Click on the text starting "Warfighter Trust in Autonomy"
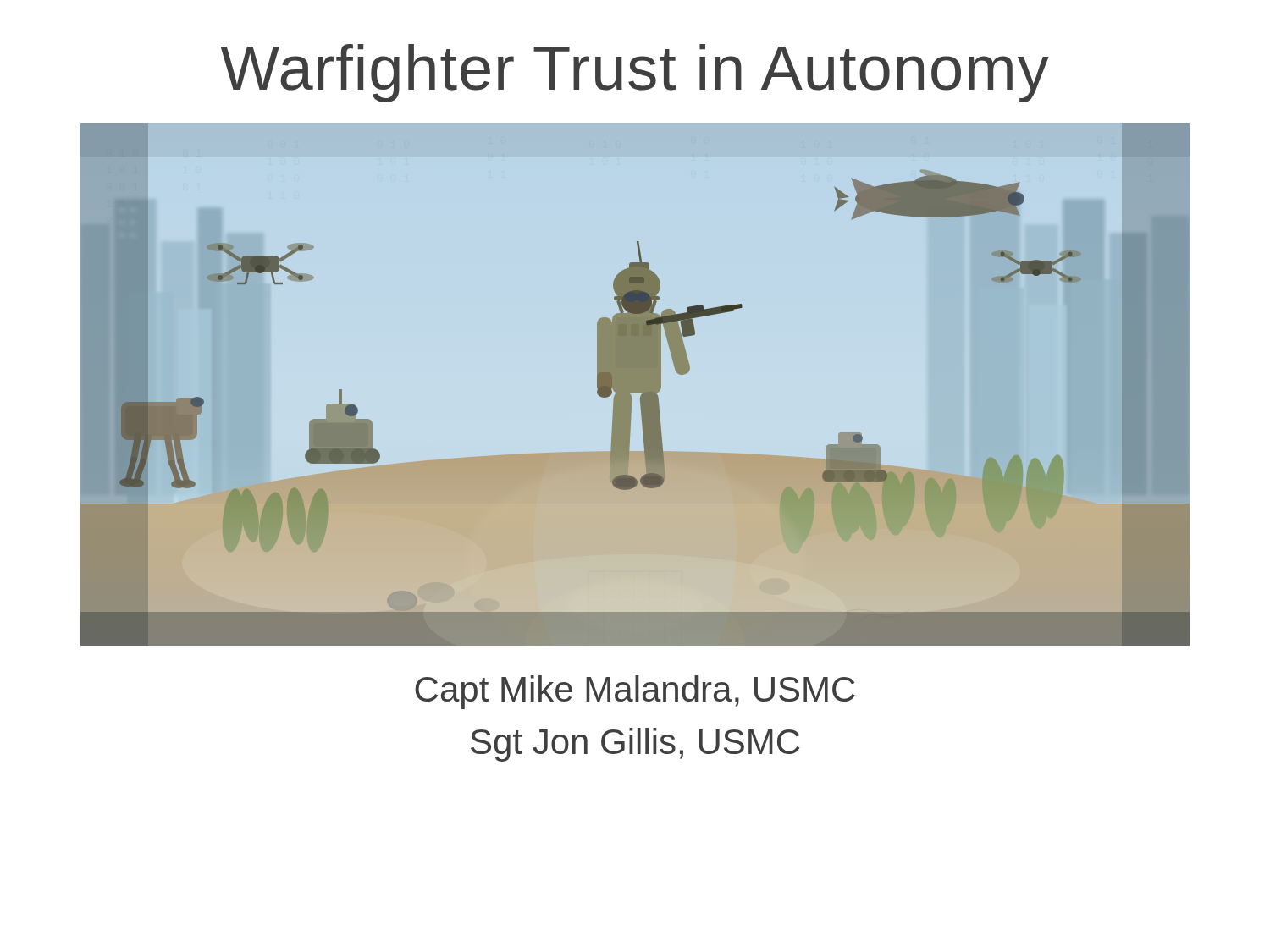Screen dimensions: 952x1270 click(x=635, y=68)
